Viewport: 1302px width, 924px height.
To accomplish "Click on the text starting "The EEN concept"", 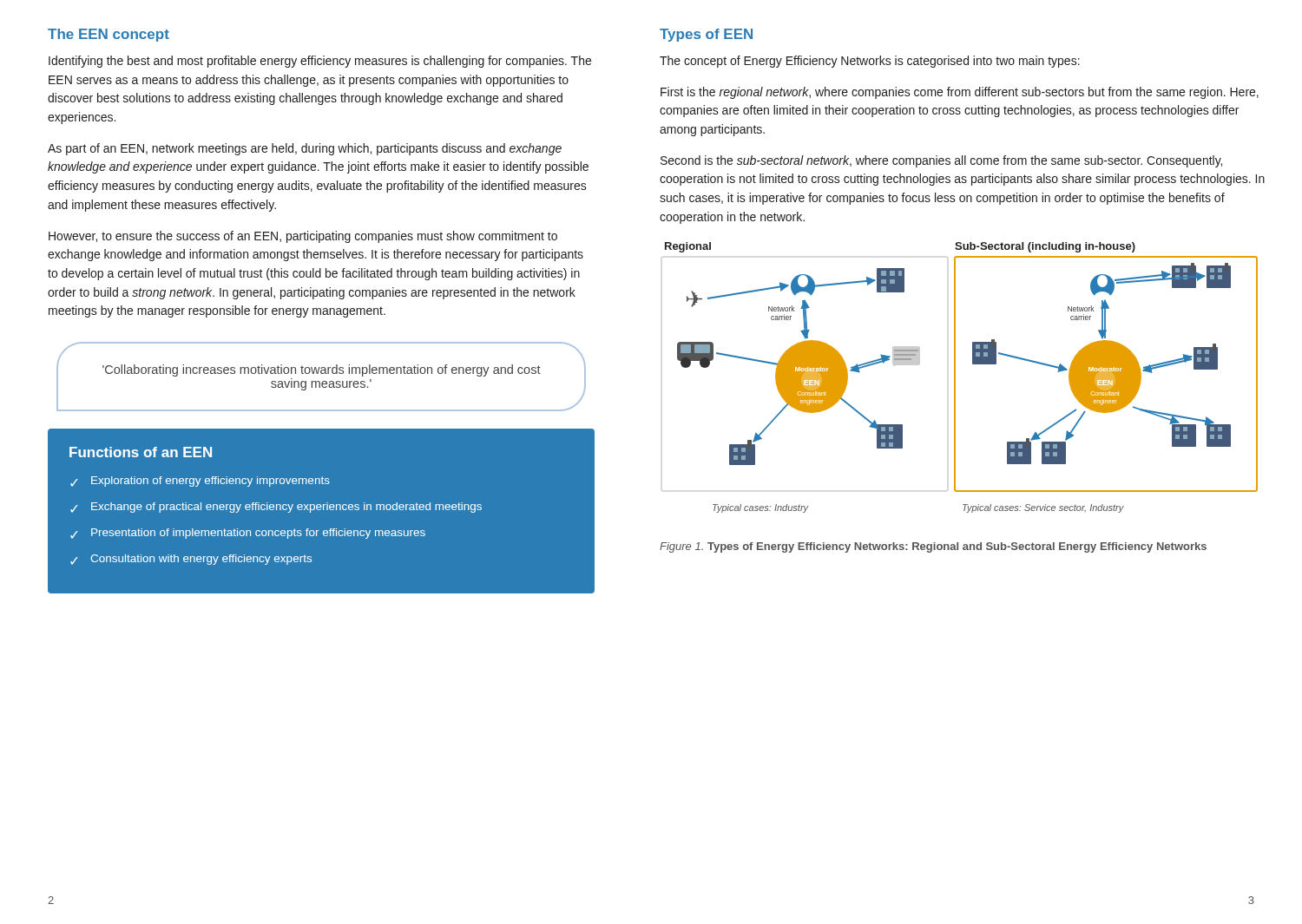I will click(108, 34).
